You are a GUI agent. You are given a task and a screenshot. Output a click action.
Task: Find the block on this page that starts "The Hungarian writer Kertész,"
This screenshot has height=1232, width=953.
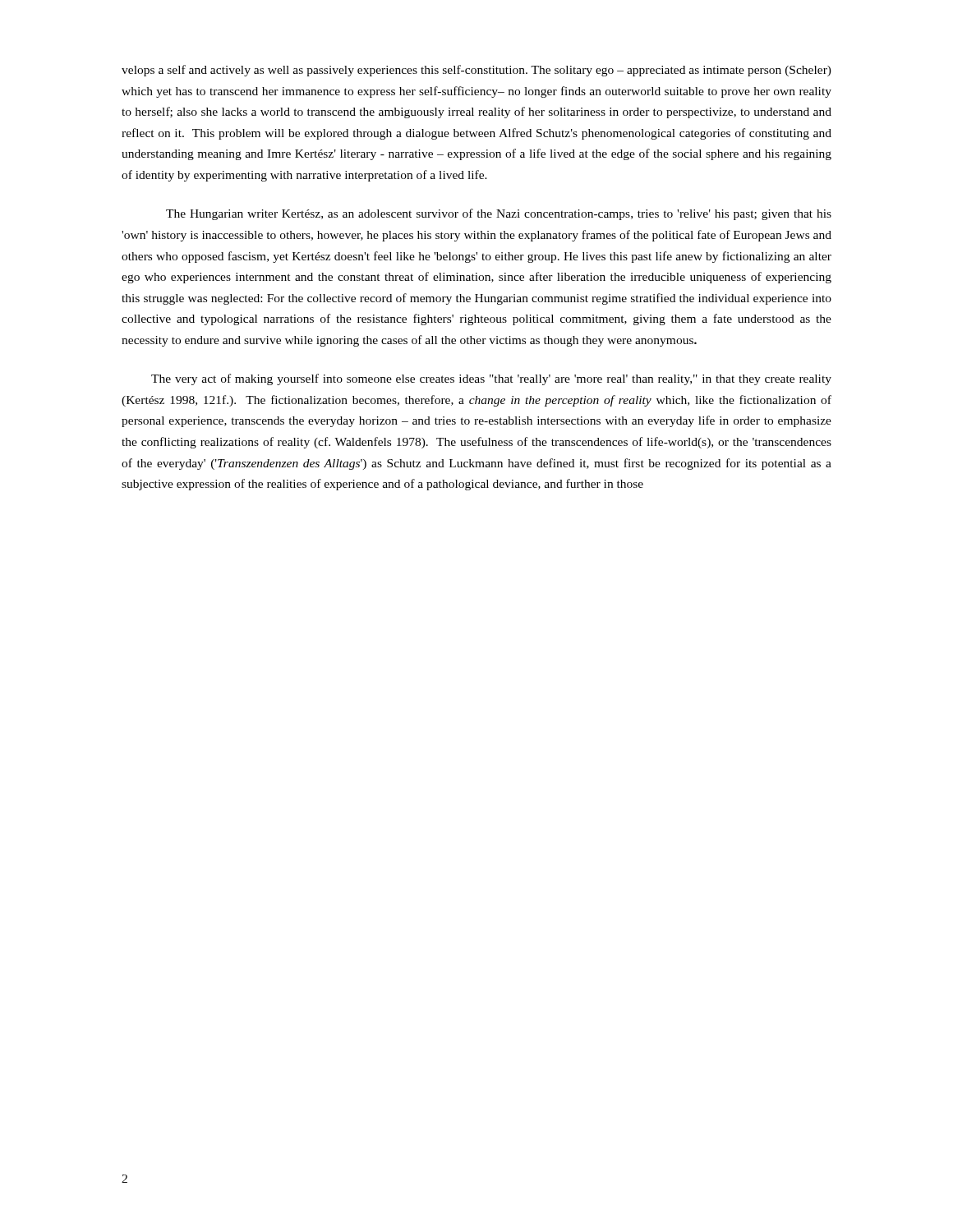pos(476,277)
